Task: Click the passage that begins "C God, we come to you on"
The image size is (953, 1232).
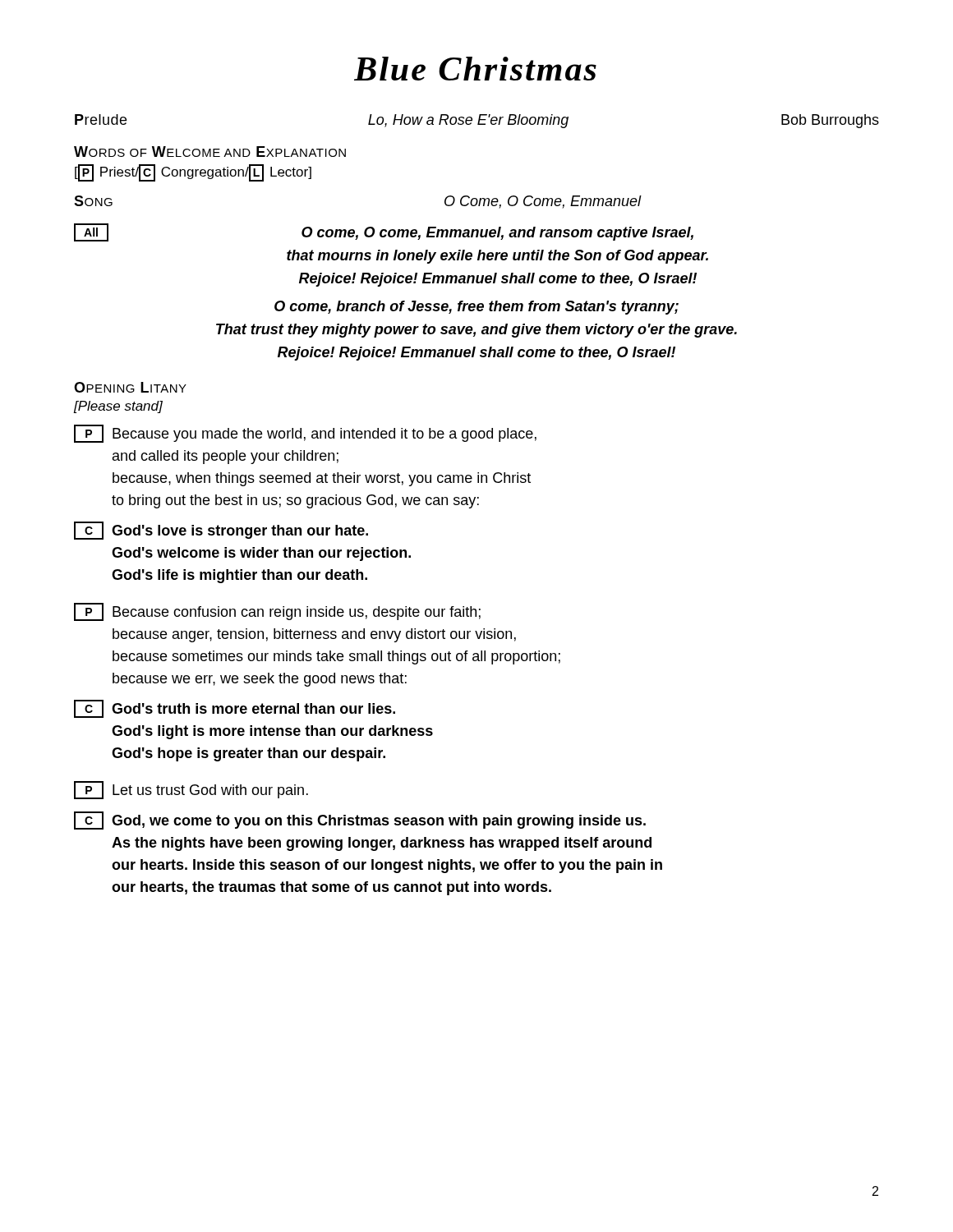Action: tap(476, 854)
